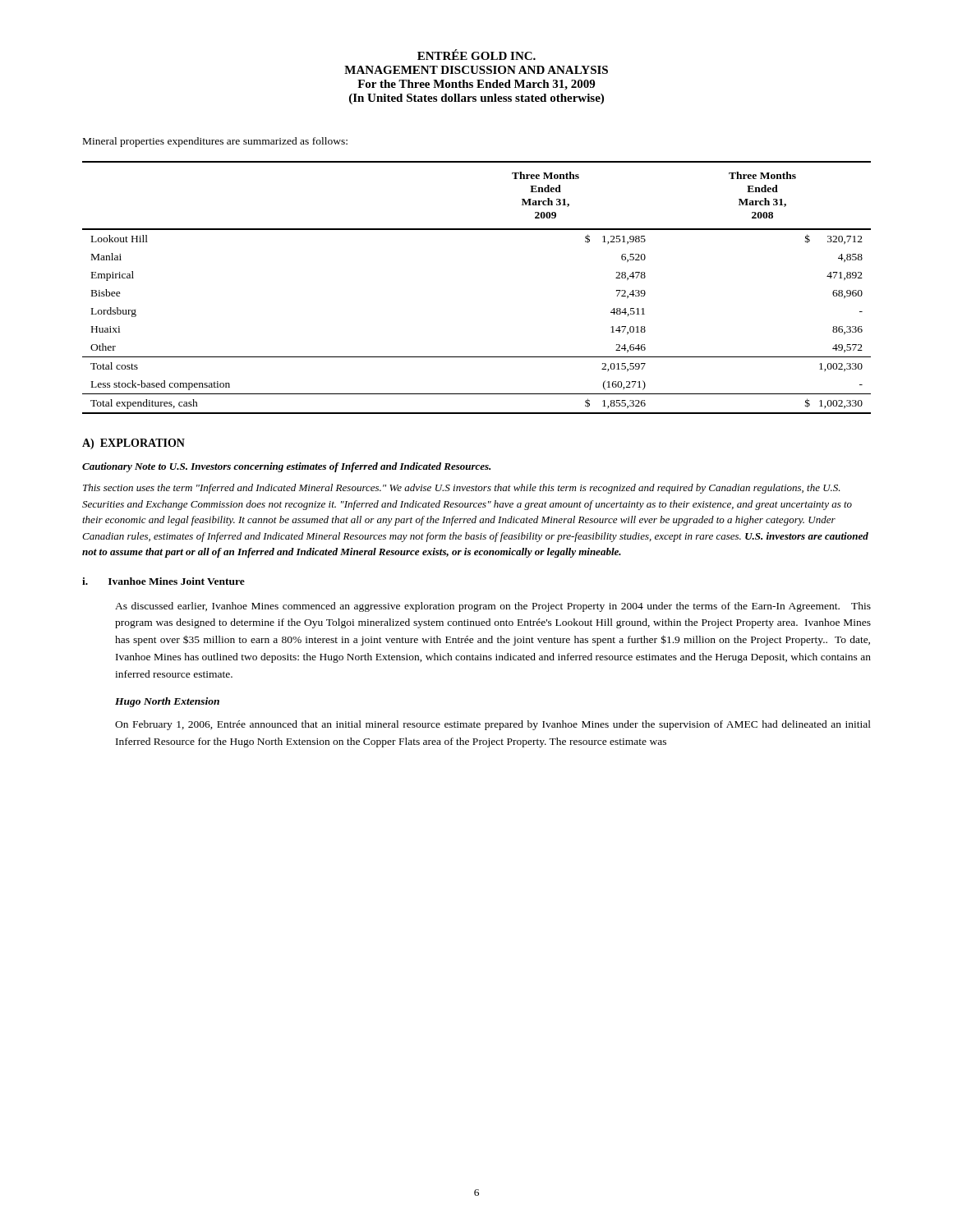Select the section header containing "A) EXPLORATION"
953x1232 pixels.
133,443
